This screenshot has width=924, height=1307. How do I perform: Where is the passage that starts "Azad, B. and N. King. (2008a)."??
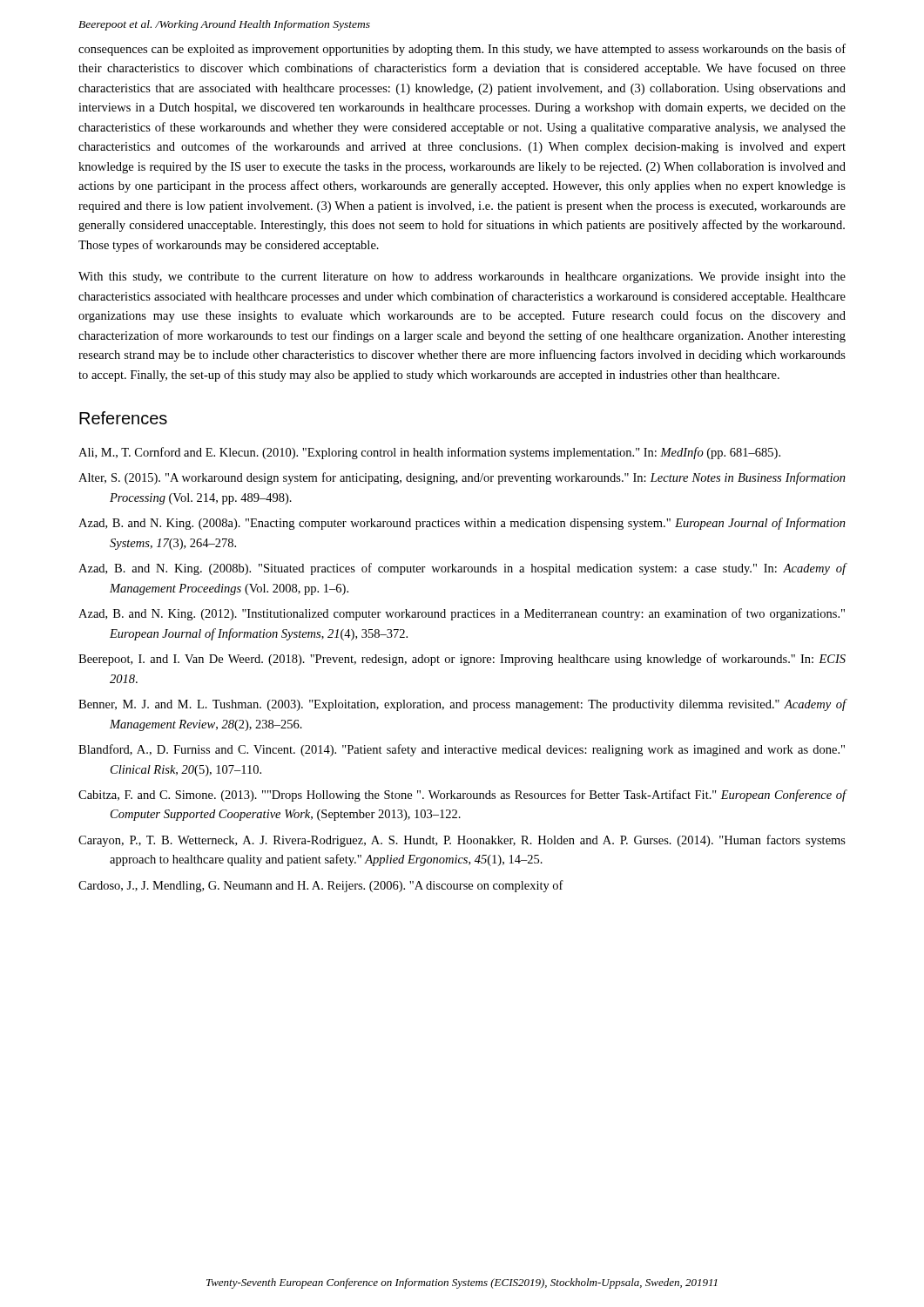click(462, 533)
